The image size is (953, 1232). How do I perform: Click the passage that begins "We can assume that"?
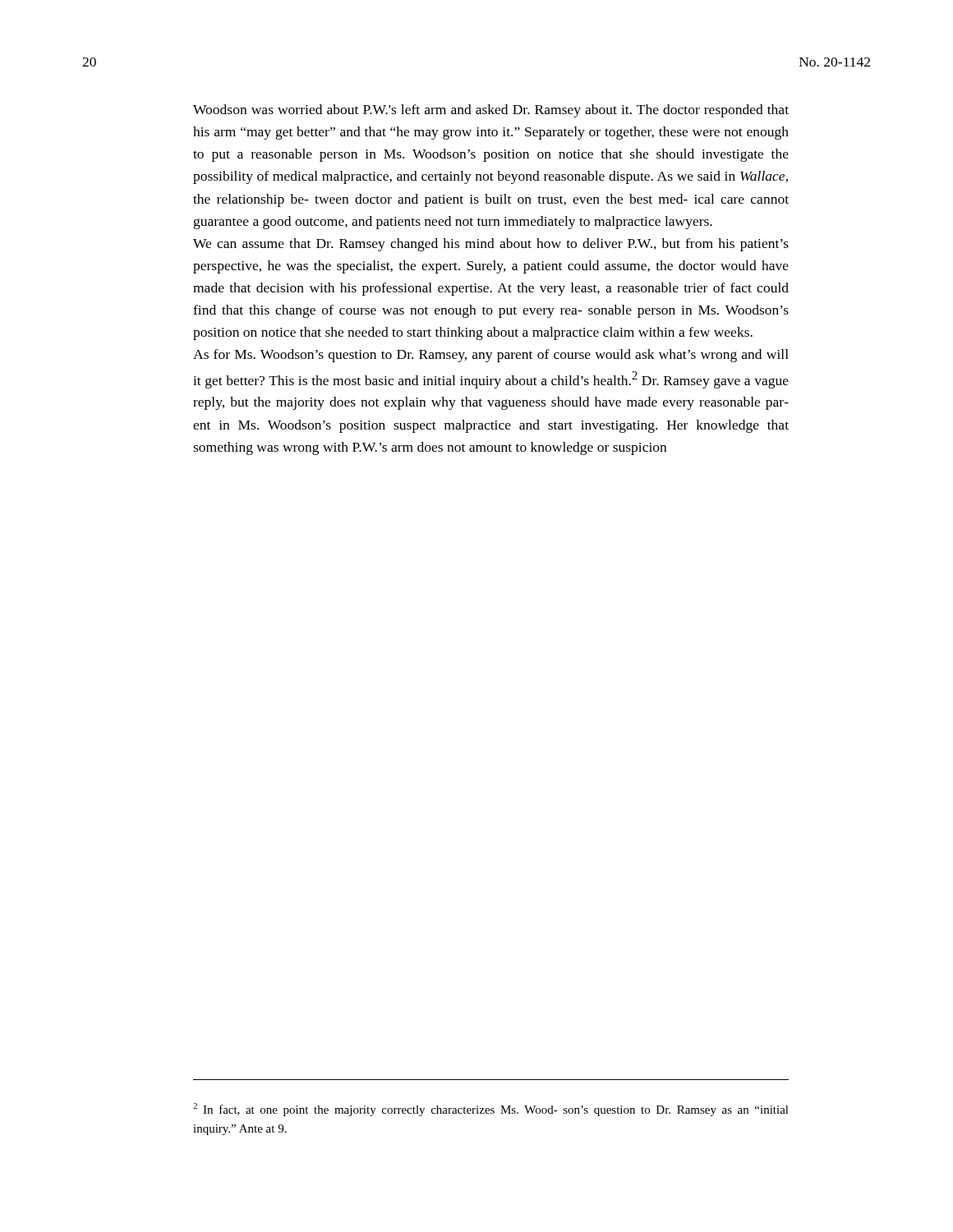(491, 288)
